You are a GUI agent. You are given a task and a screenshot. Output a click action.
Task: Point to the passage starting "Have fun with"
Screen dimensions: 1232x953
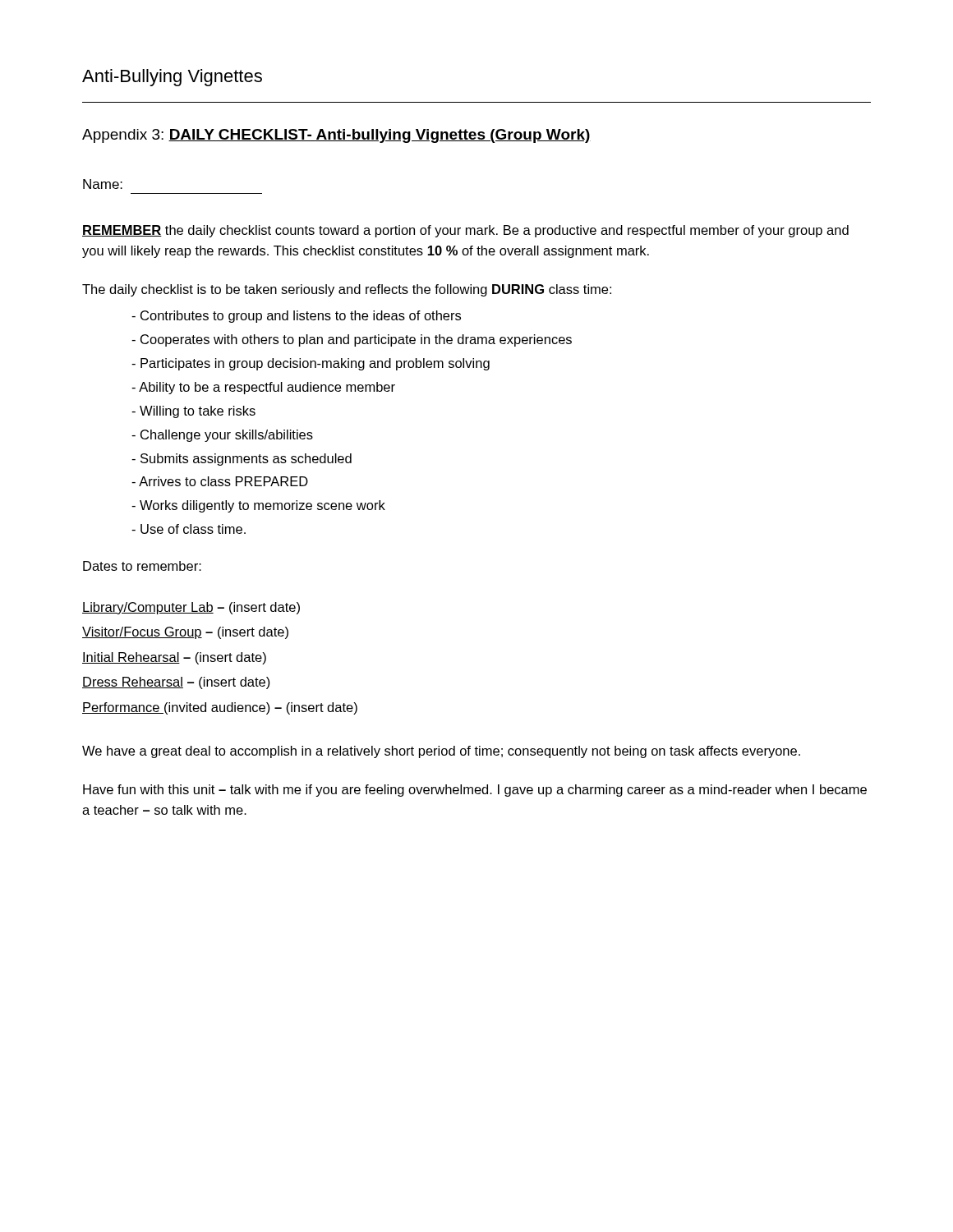tap(476, 800)
